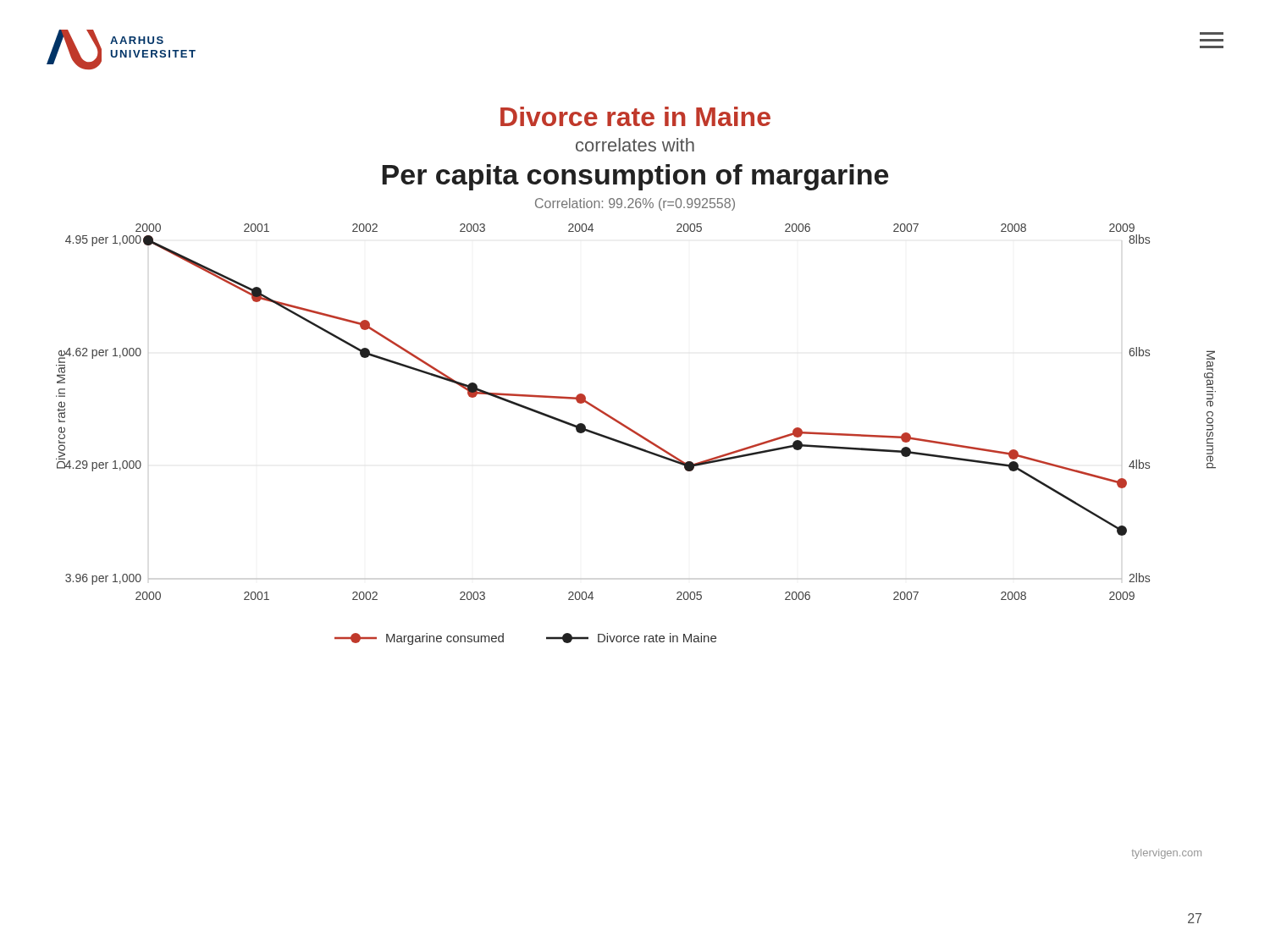Viewport: 1270px width, 952px height.
Task: Click on the line chart
Action: click(635, 476)
